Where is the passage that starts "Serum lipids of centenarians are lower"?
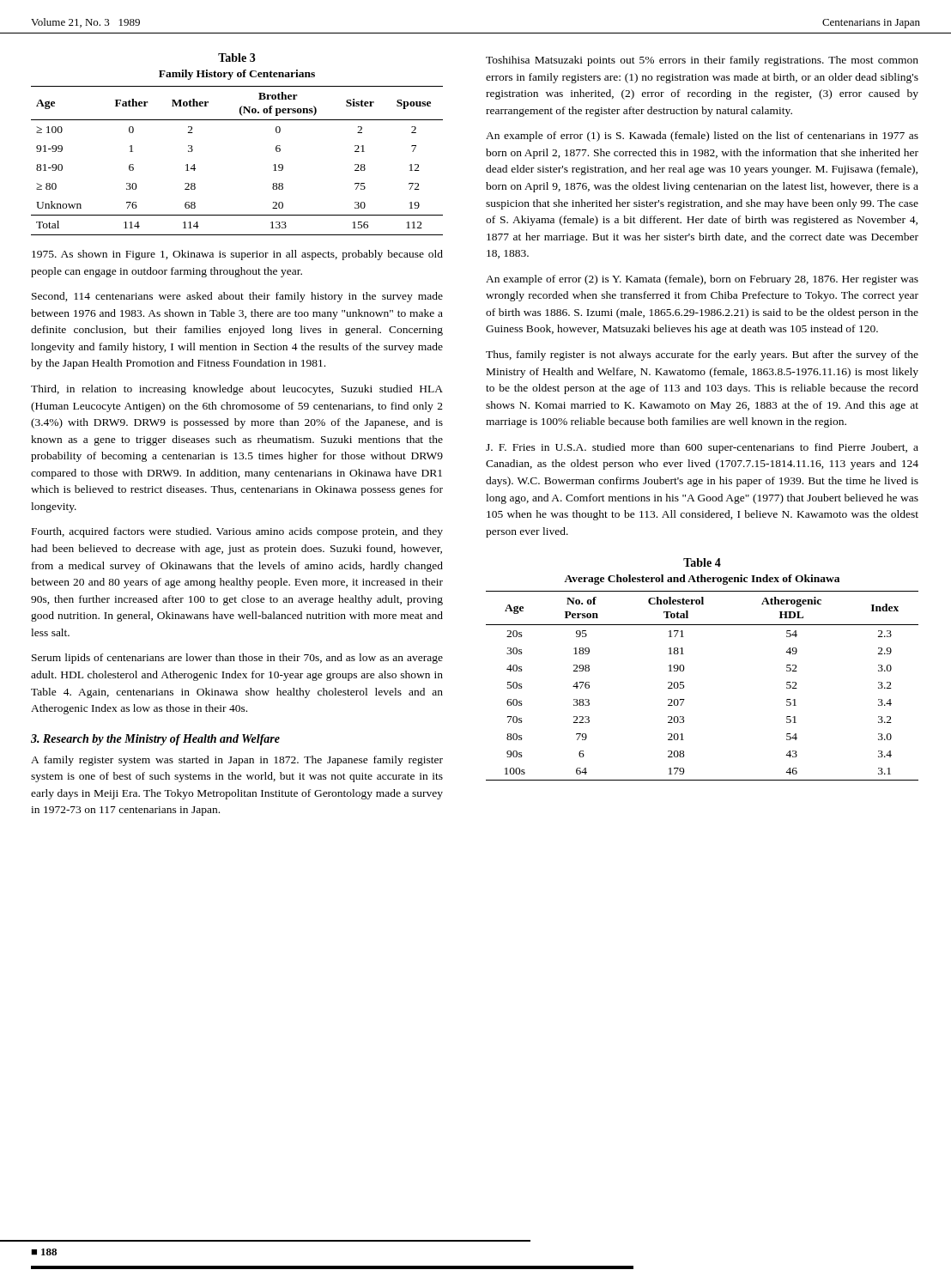 [237, 683]
